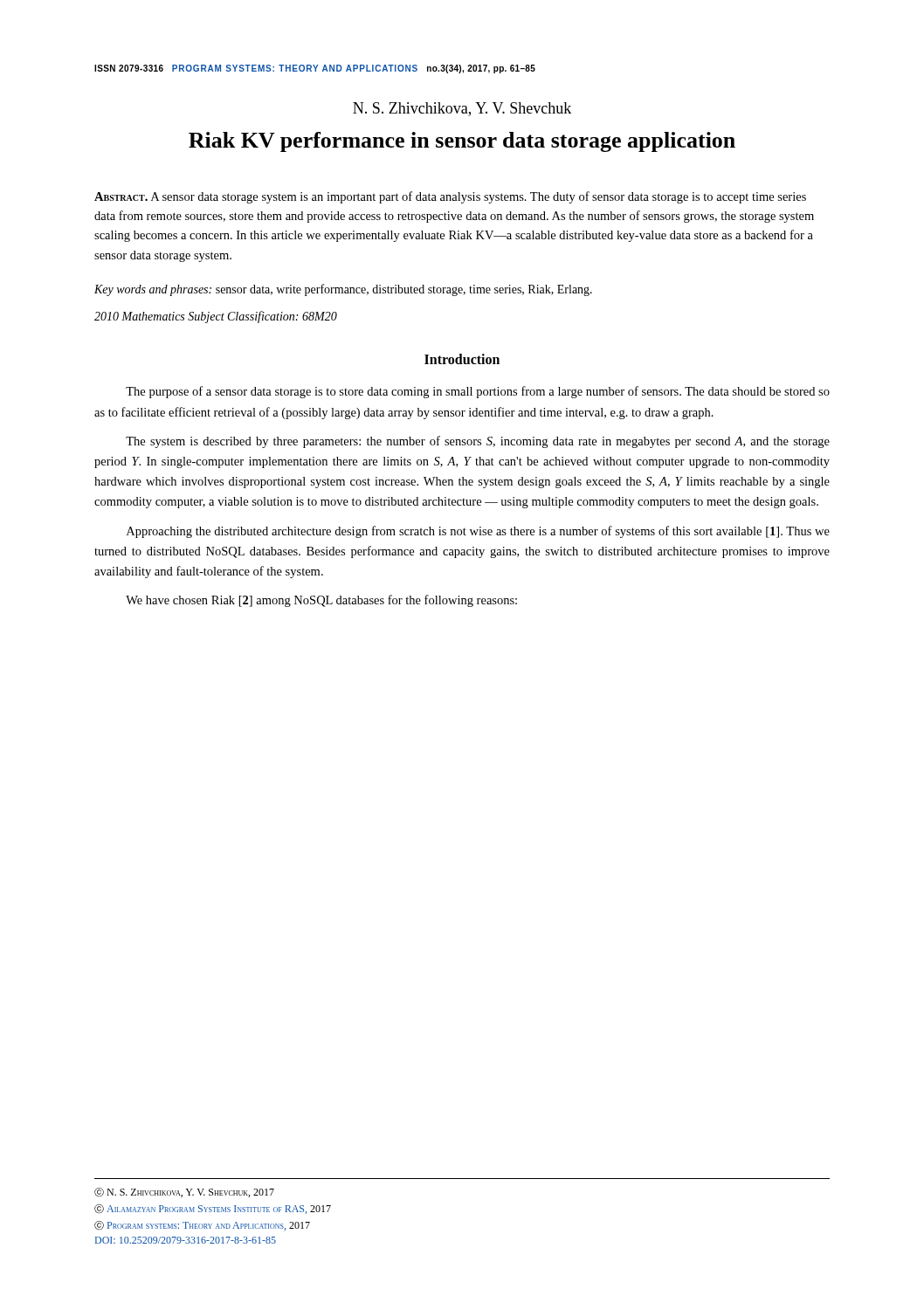Viewport: 924px width, 1310px height.
Task: Locate the text block containing "Key words and phrases: sensor data, write performance,"
Action: (343, 290)
